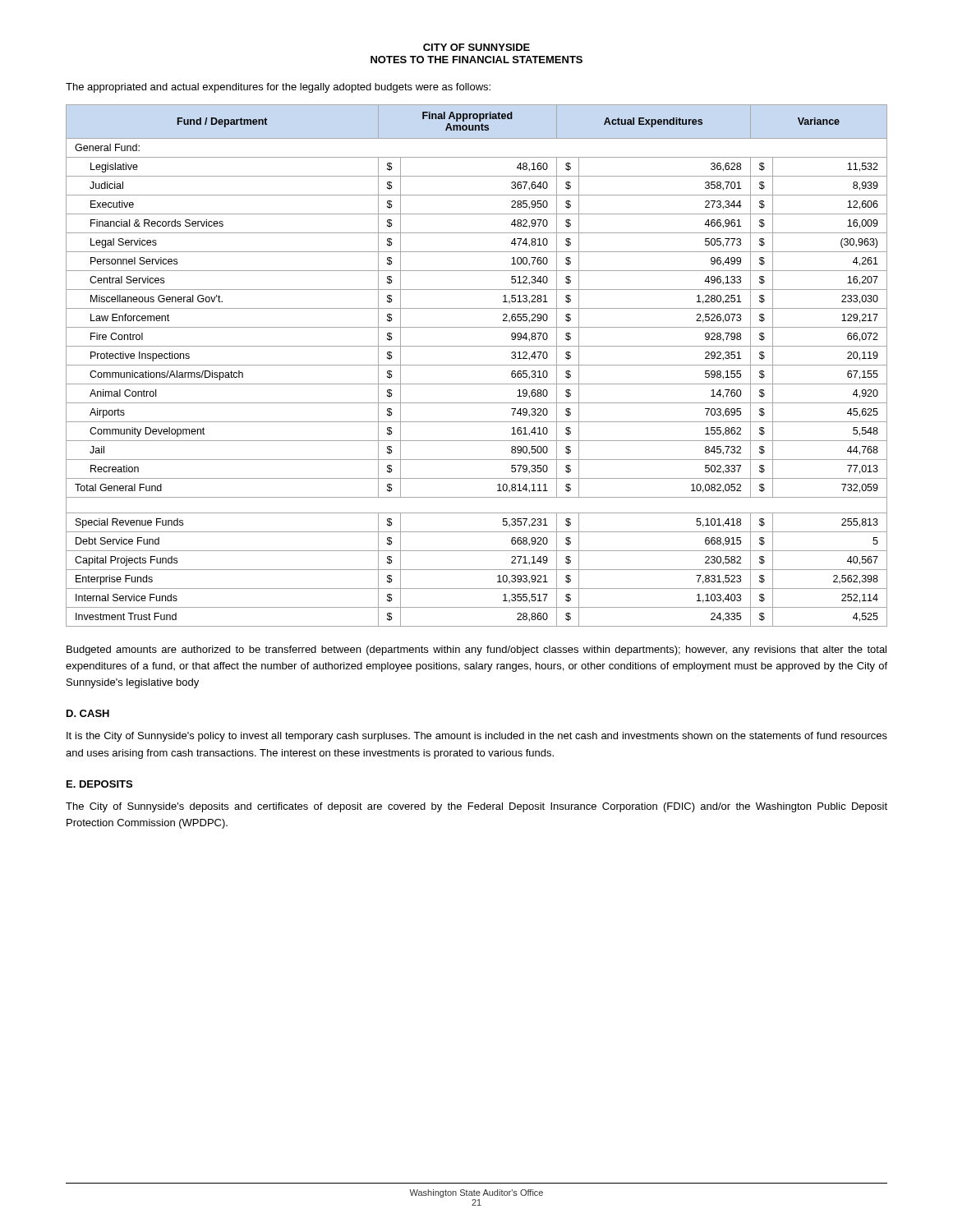Point to "D. CASH"

click(88, 714)
